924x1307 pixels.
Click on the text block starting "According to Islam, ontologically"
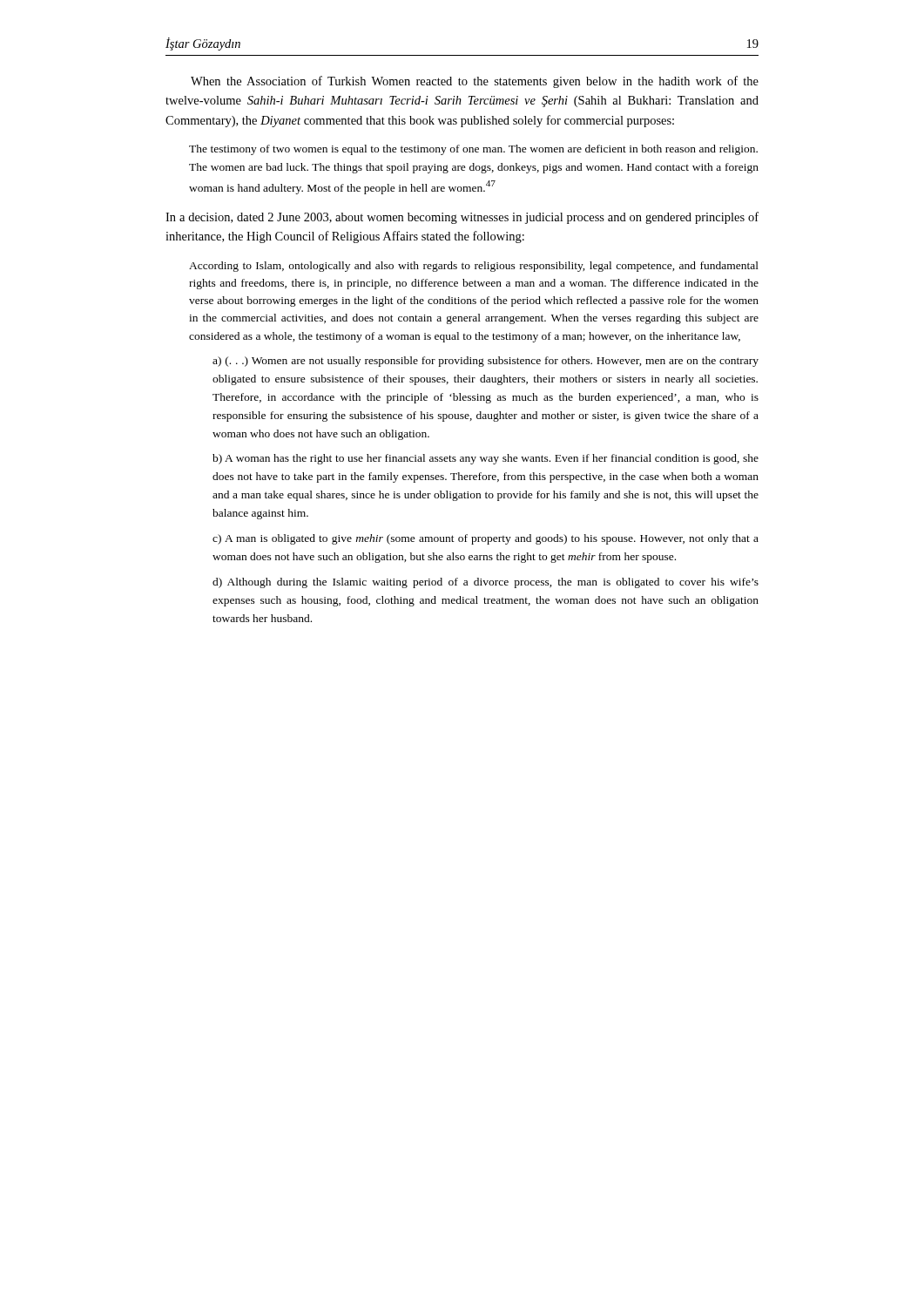(474, 267)
